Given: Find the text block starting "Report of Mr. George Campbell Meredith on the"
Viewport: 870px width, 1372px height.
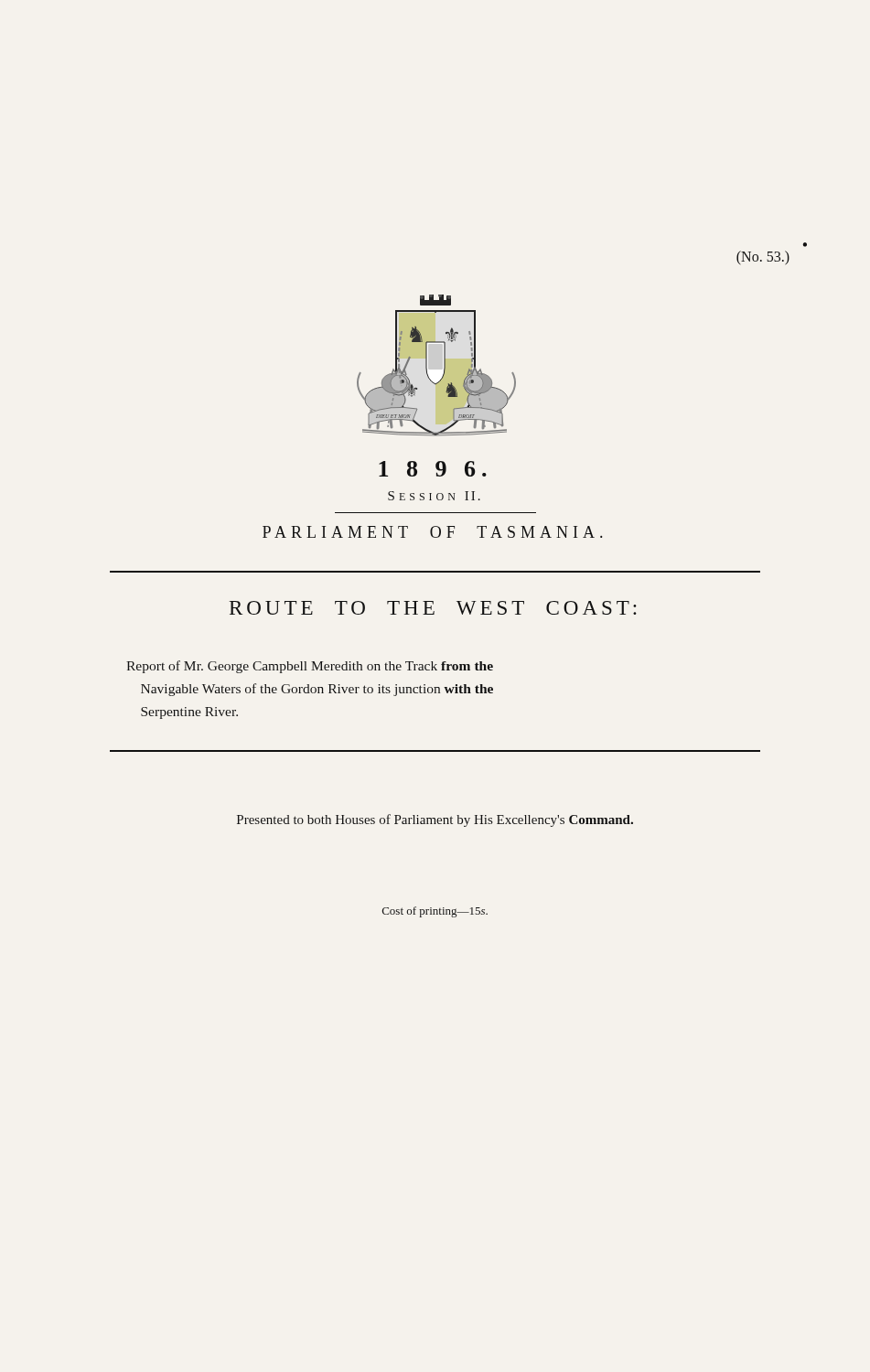Looking at the screenshot, I should 310,688.
